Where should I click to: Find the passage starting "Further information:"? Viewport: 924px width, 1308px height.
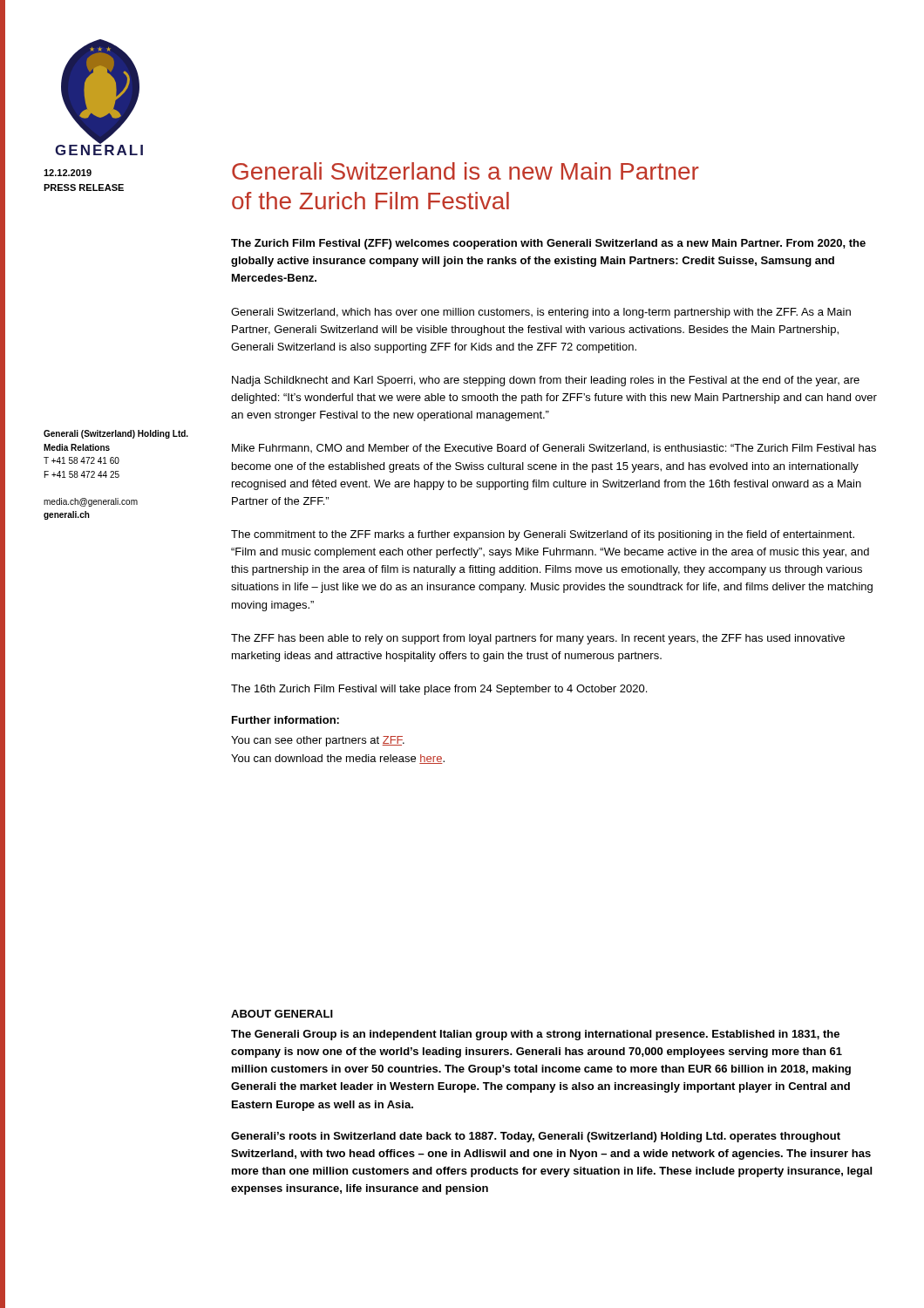click(285, 720)
